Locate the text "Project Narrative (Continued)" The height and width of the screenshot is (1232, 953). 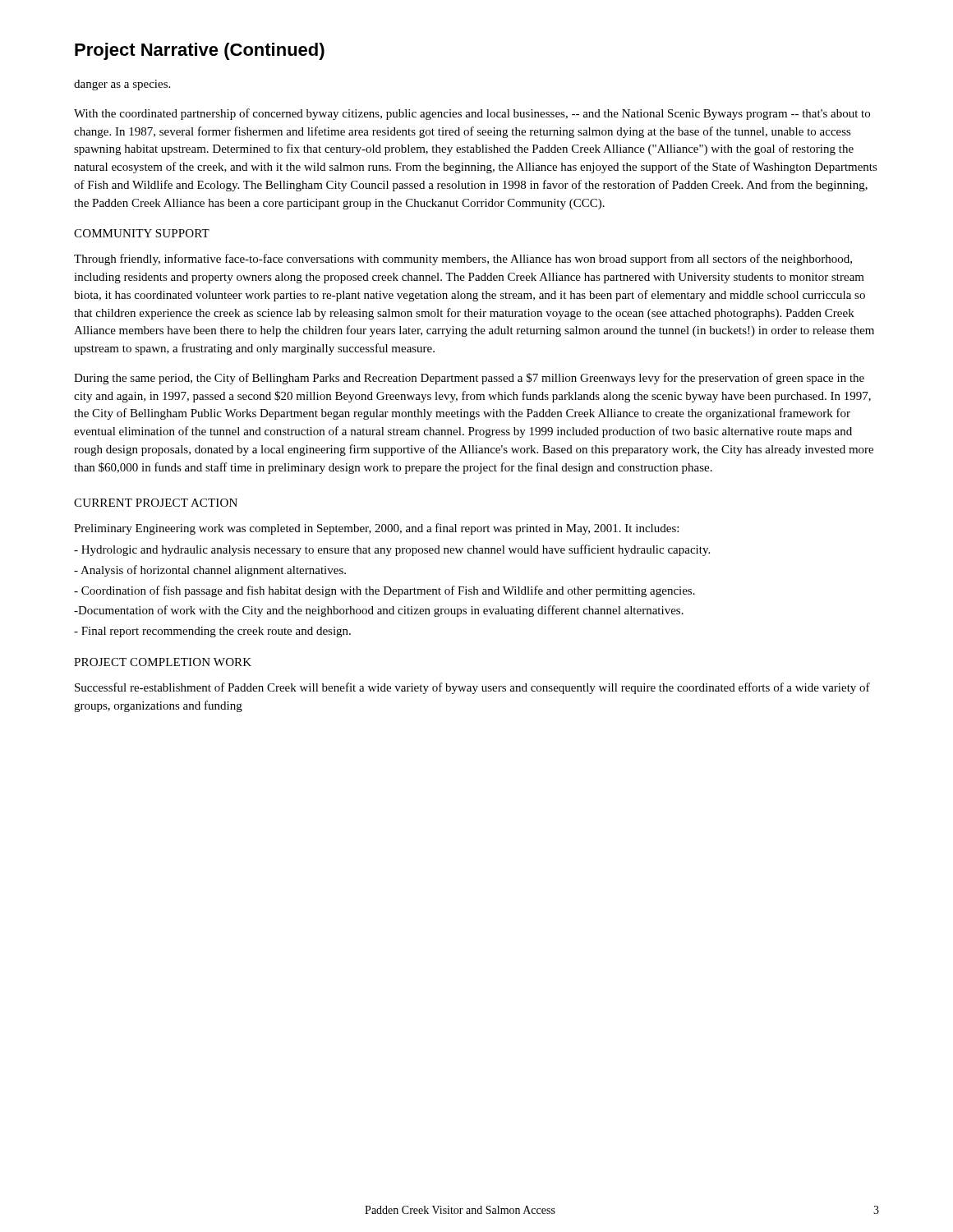click(x=199, y=50)
